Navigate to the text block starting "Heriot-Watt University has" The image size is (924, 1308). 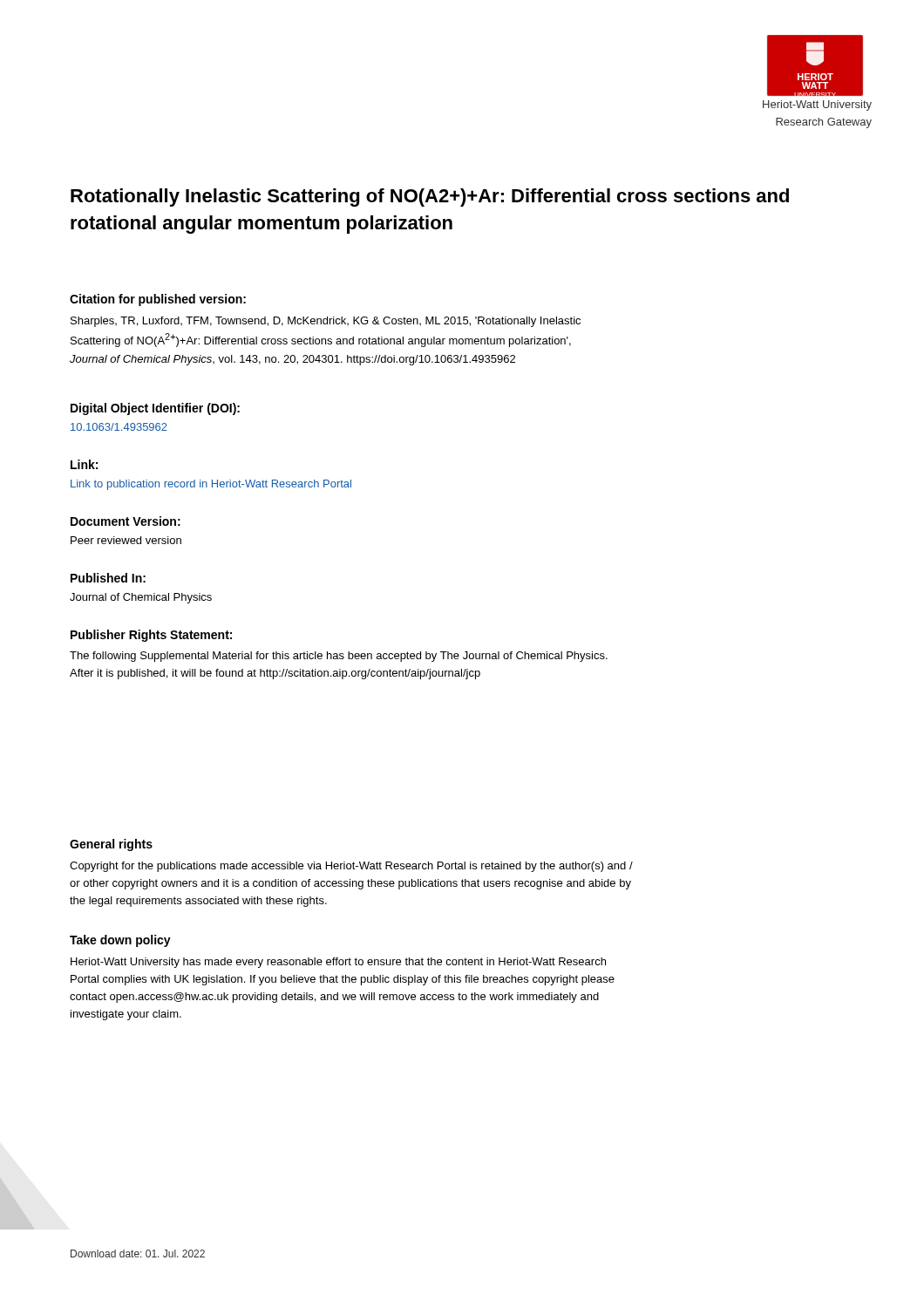(x=342, y=988)
